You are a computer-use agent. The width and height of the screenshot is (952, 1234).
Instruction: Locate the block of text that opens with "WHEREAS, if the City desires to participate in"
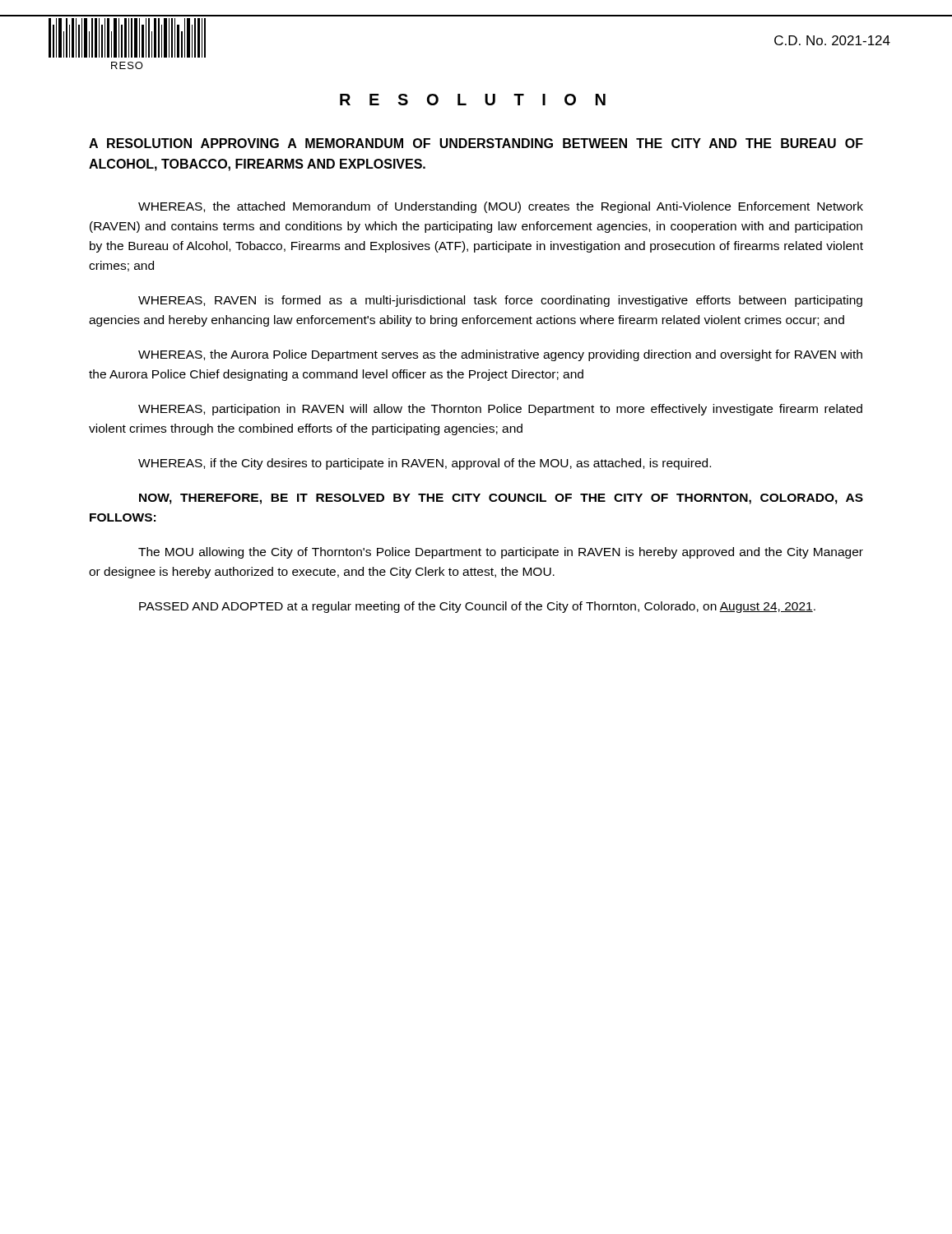pyautogui.click(x=425, y=463)
